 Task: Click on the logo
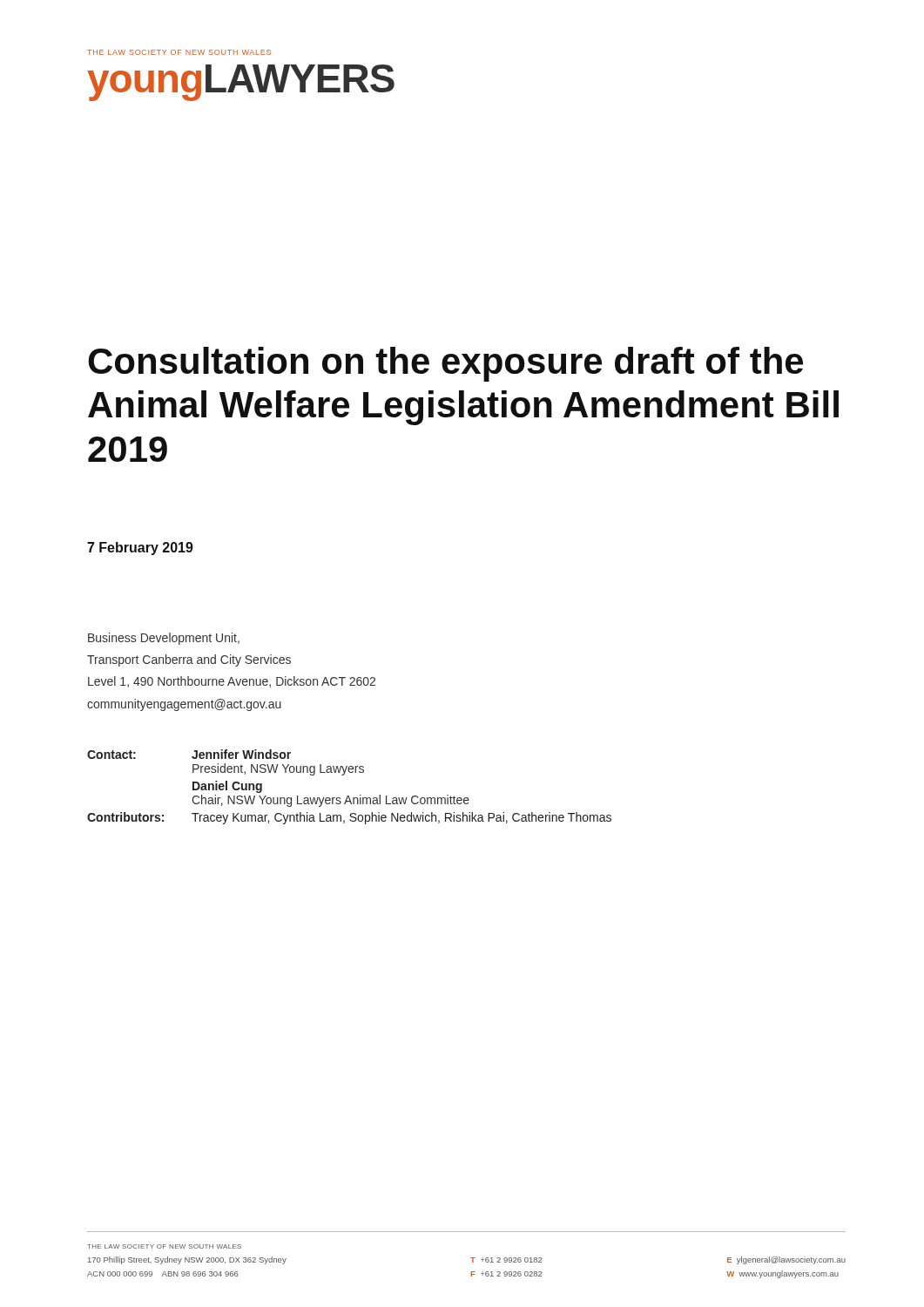click(200, 73)
